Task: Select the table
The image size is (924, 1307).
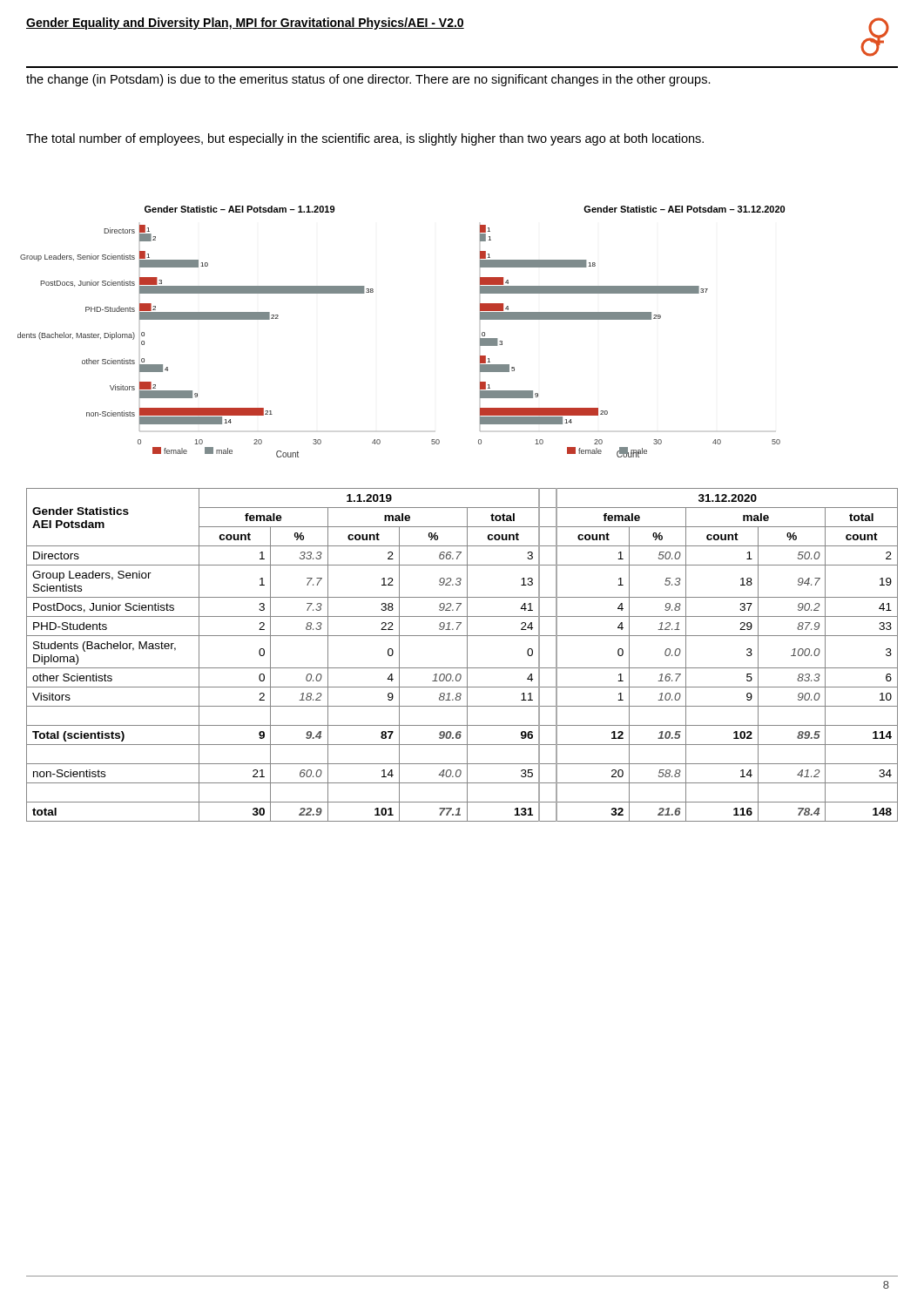Action: click(x=462, y=655)
